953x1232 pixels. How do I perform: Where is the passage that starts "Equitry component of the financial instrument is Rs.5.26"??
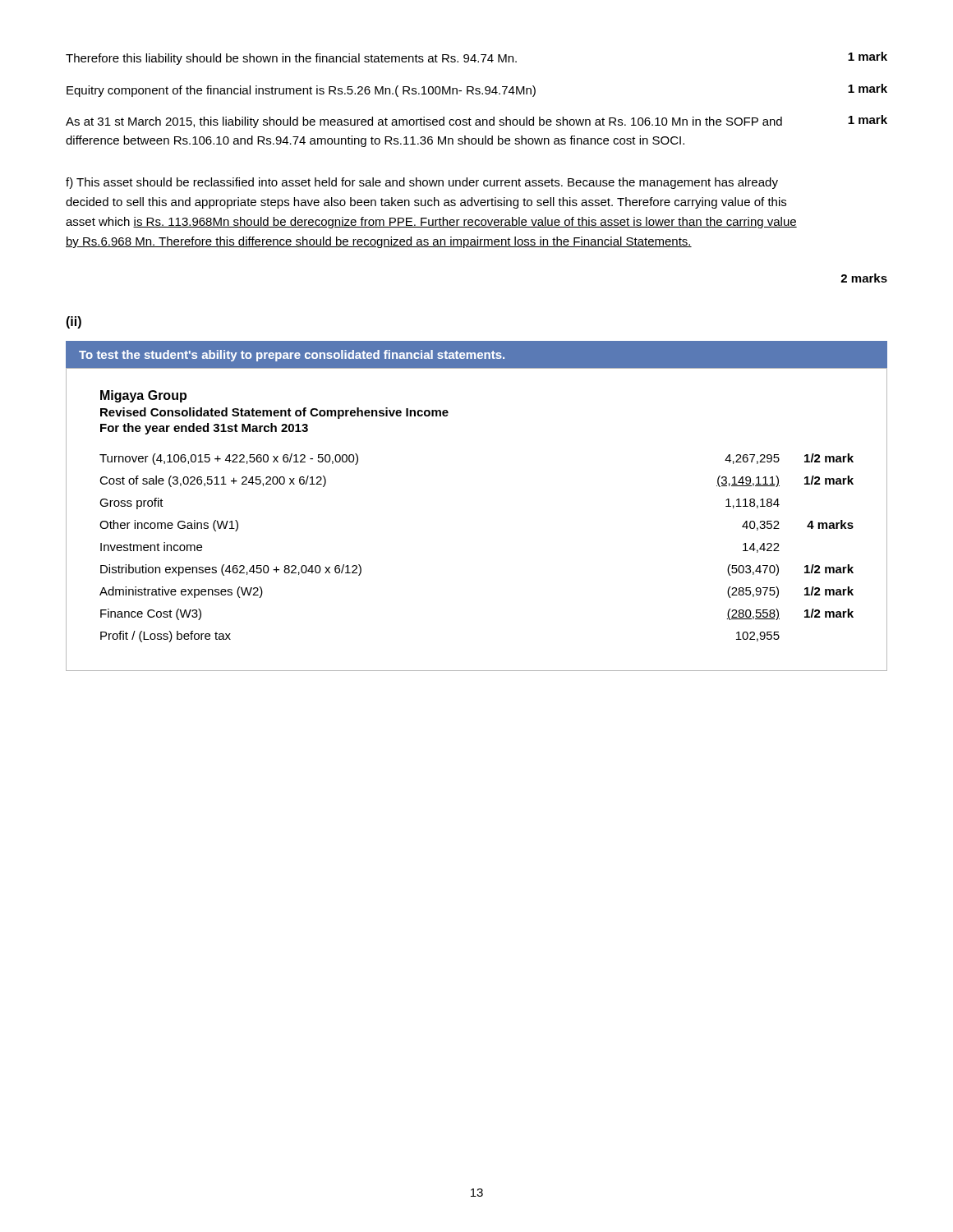pos(476,90)
